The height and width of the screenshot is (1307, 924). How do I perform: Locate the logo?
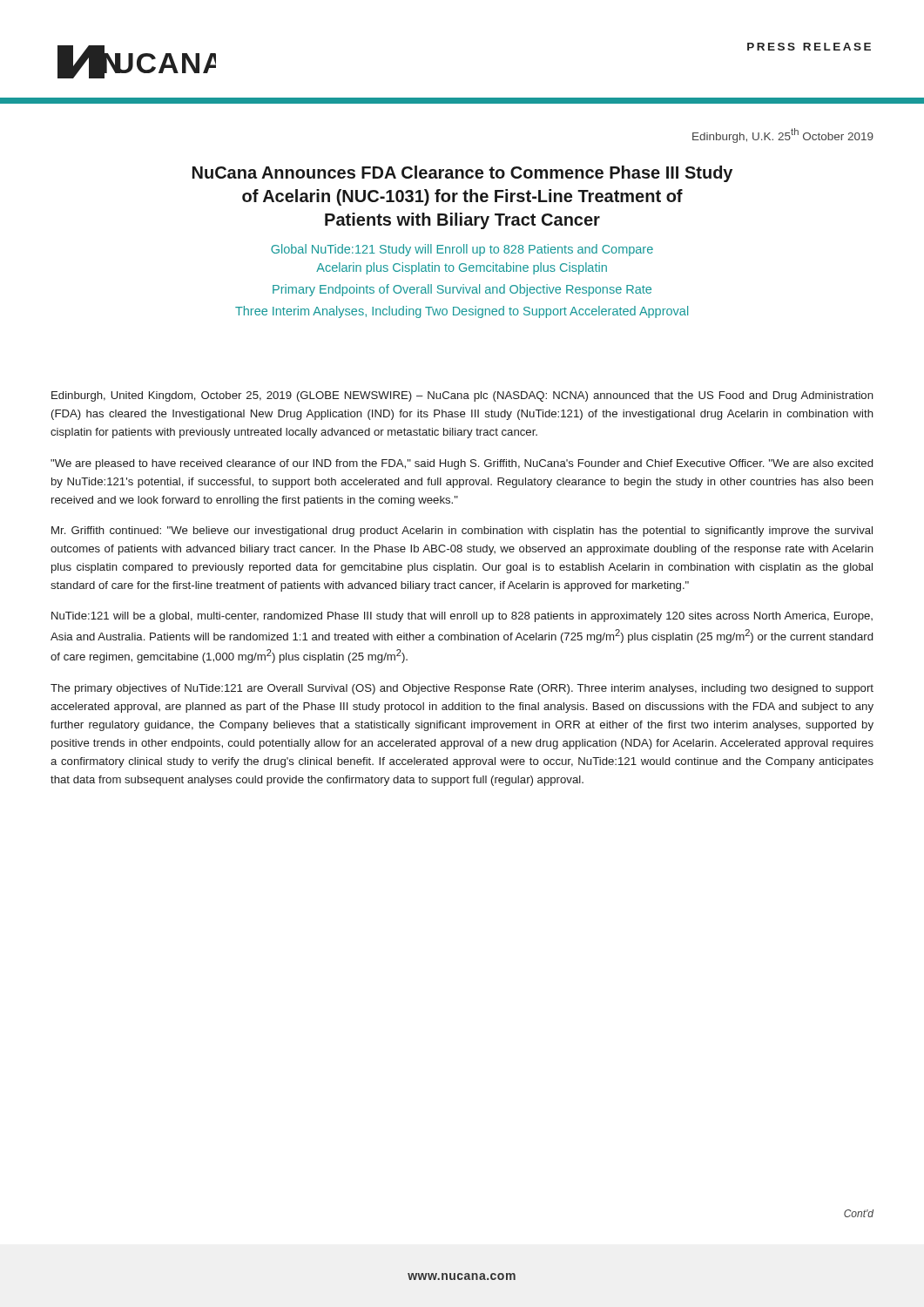pyautogui.click(x=108, y=60)
